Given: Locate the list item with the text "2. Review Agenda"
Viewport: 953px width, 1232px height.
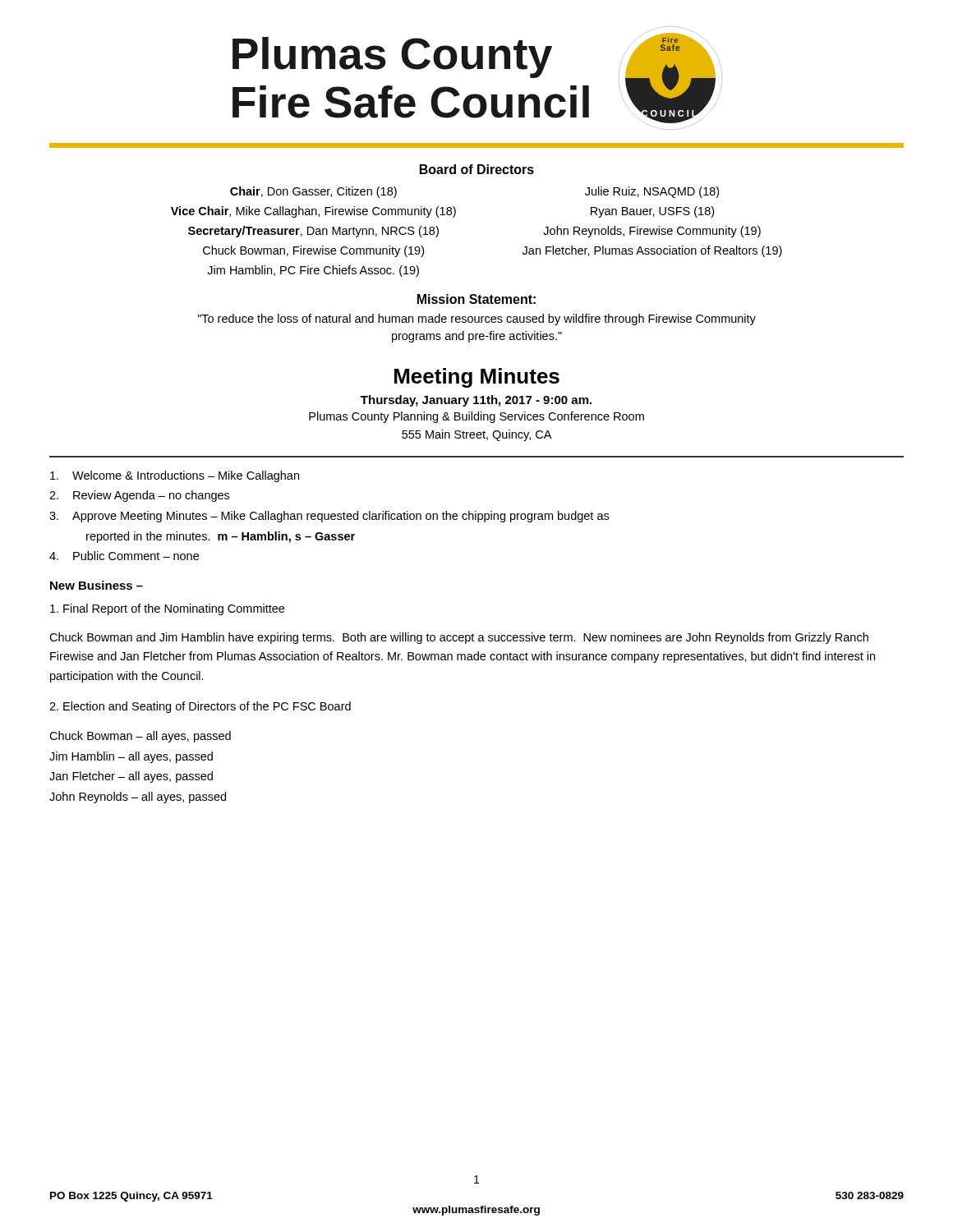Looking at the screenshot, I should click(x=139, y=496).
